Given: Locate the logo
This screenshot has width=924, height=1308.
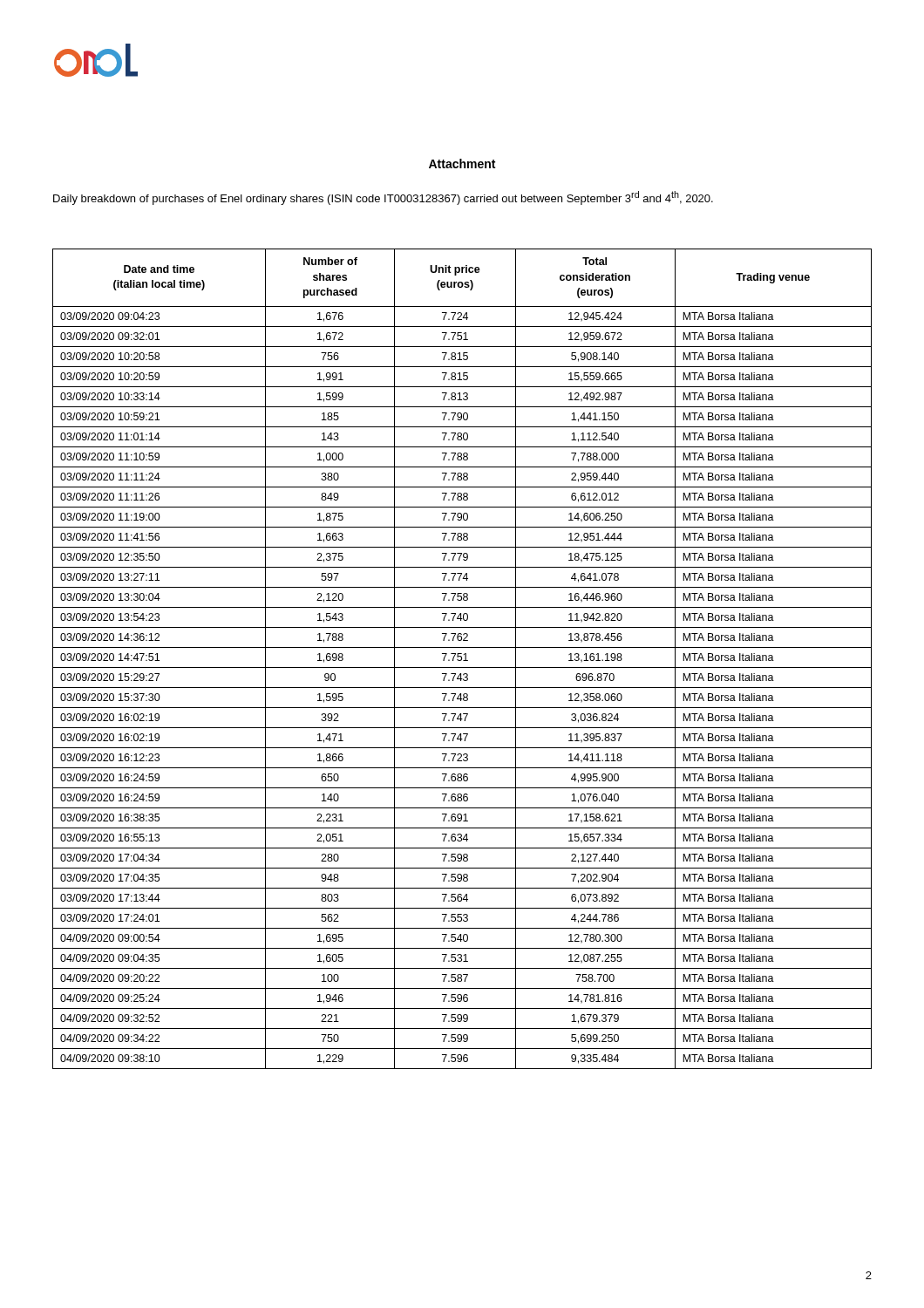Looking at the screenshot, I should tap(113, 65).
